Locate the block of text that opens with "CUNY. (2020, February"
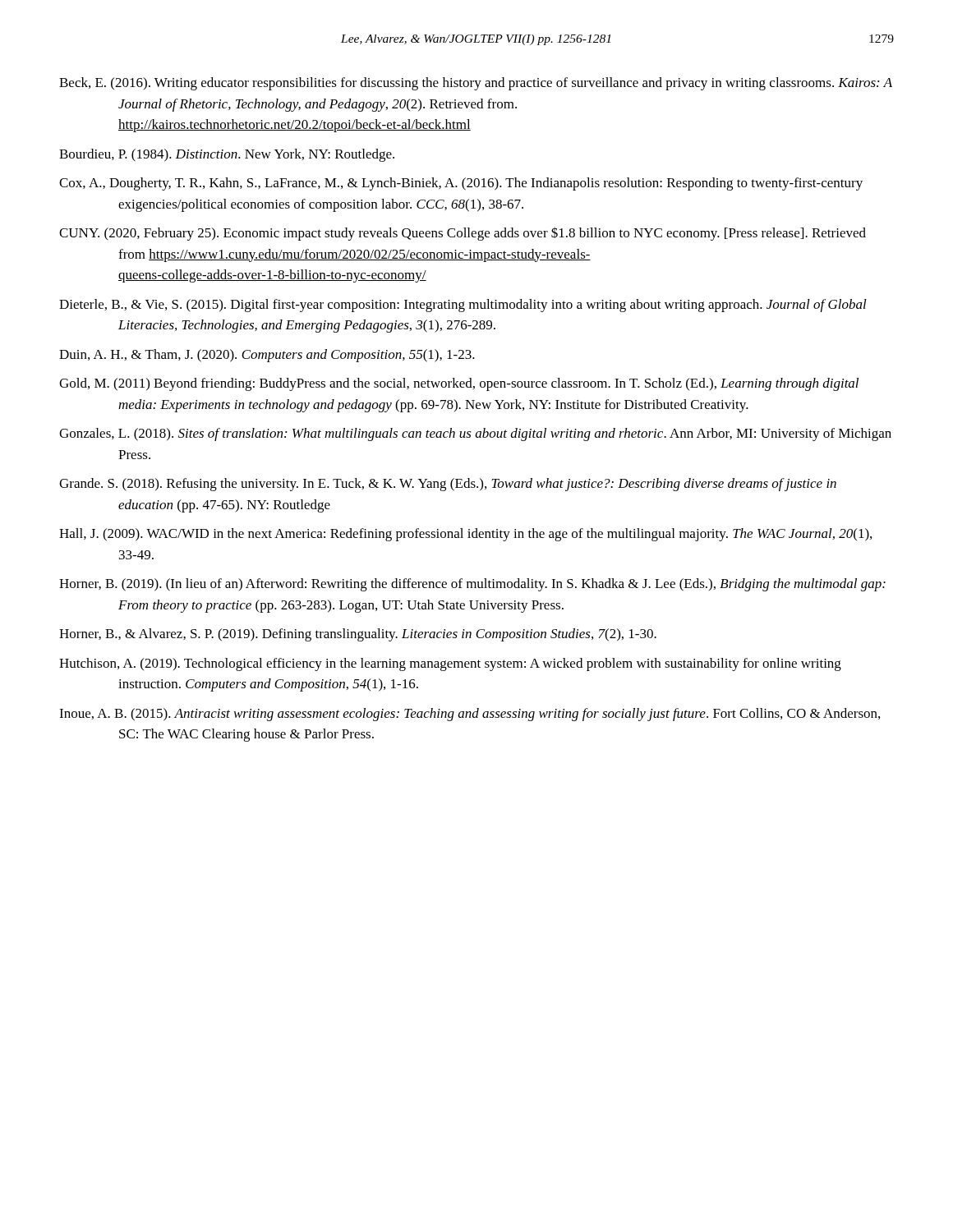This screenshot has height=1232, width=953. [463, 254]
